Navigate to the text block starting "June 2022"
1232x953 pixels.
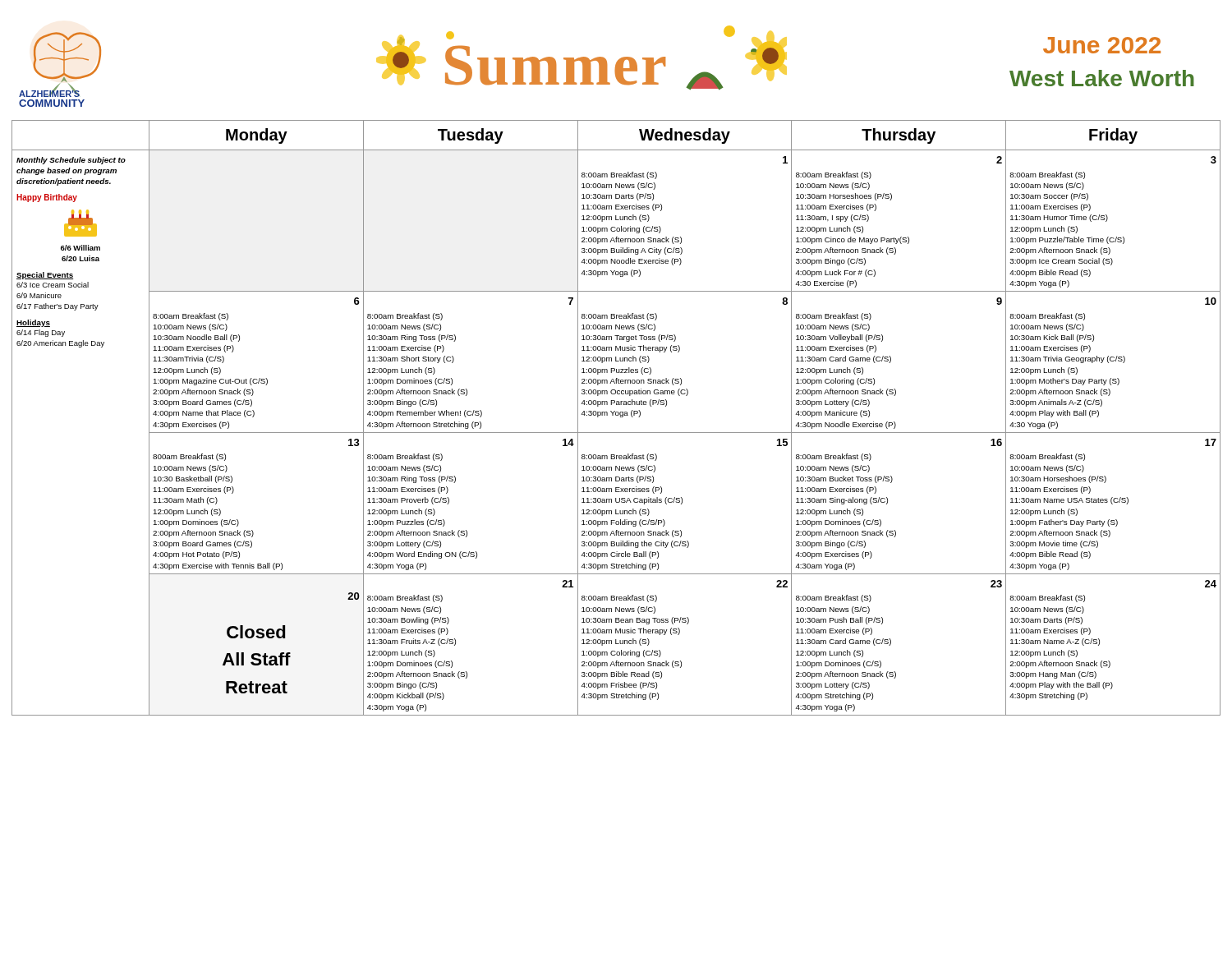pos(1102,45)
